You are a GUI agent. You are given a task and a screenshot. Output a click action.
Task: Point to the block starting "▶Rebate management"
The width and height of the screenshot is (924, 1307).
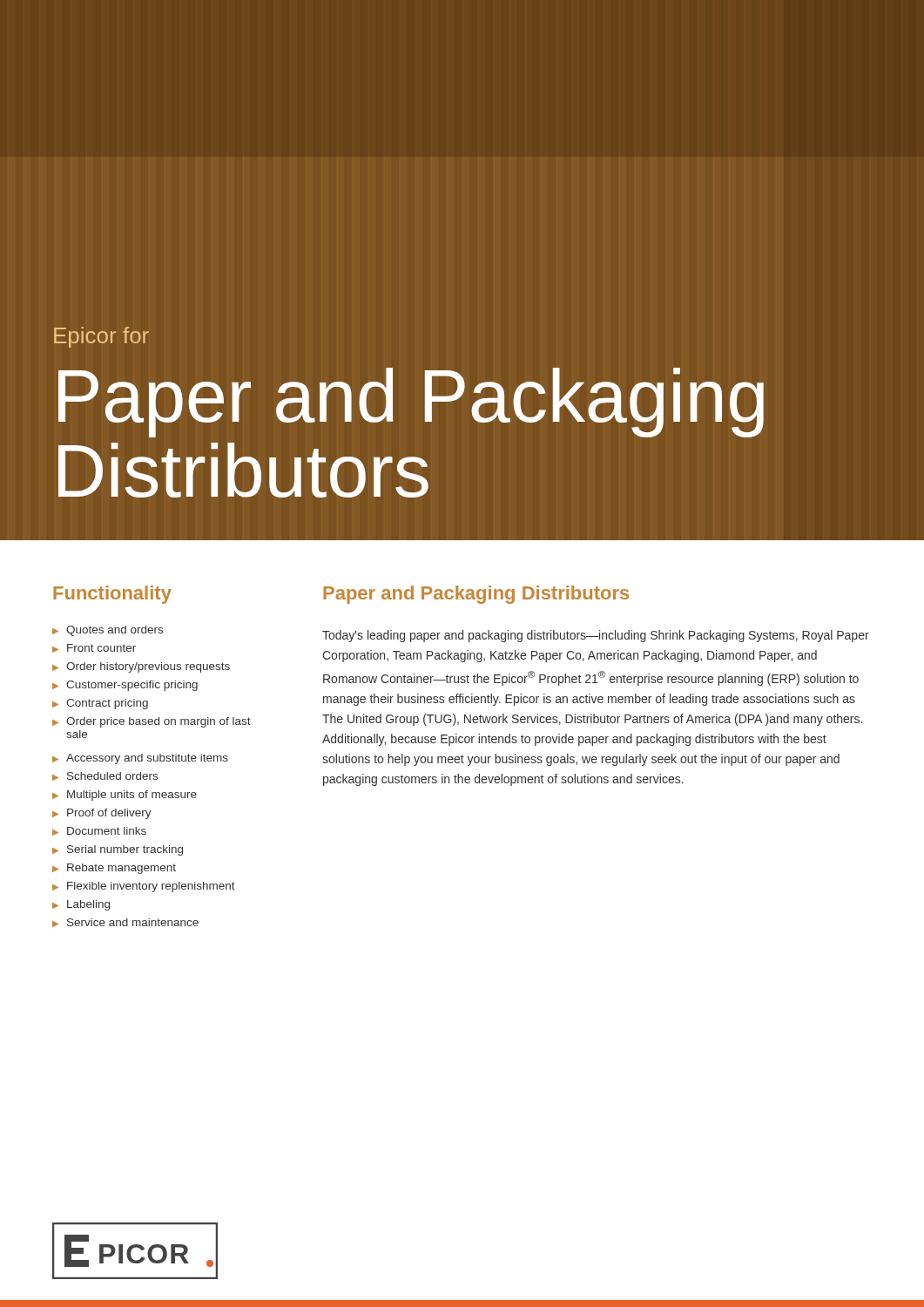point(114,867)
